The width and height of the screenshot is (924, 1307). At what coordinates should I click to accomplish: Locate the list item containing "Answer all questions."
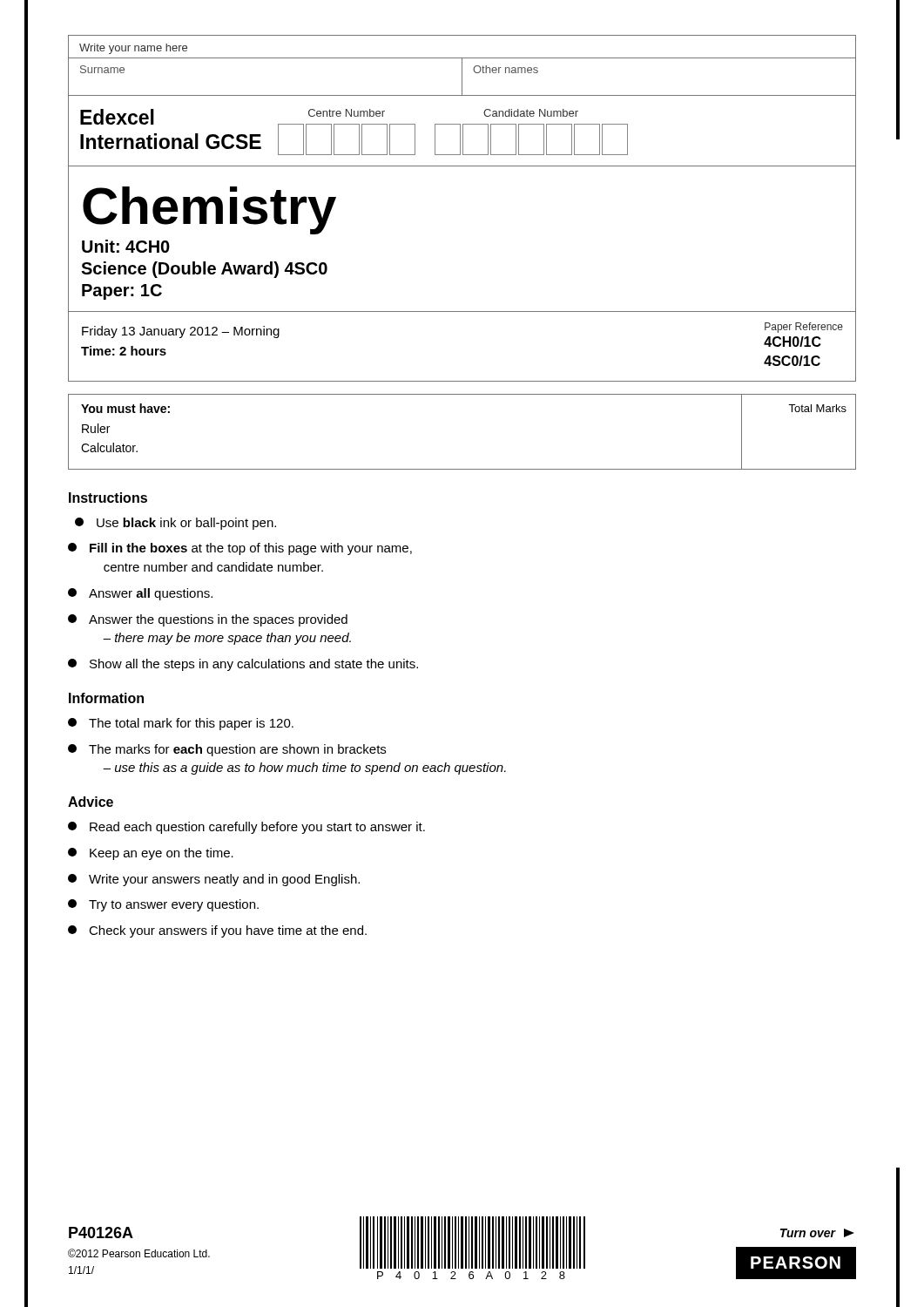click(141, 593)
